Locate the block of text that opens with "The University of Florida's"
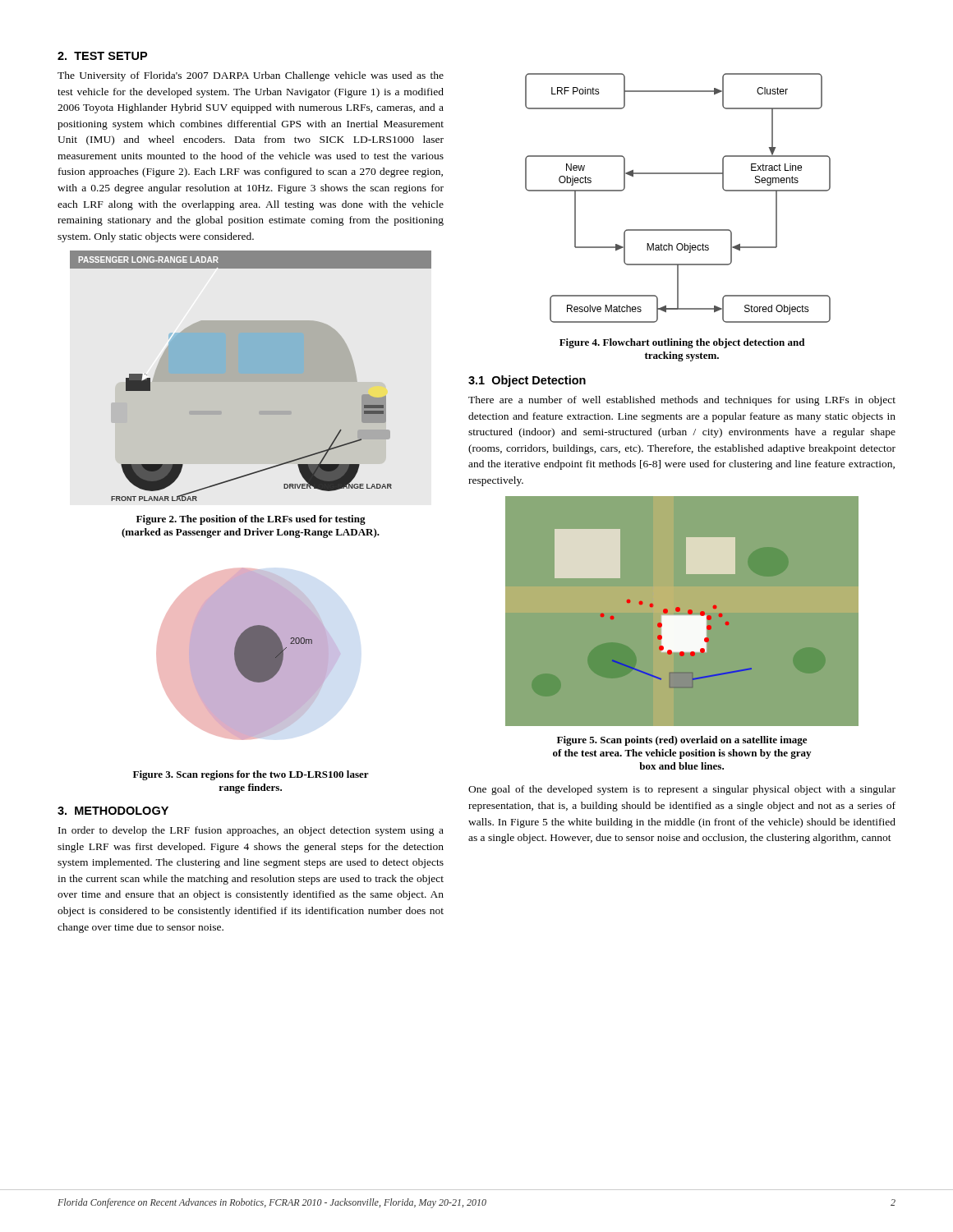This screenshot has height=1232, width=953. click(x=251, y=156)
